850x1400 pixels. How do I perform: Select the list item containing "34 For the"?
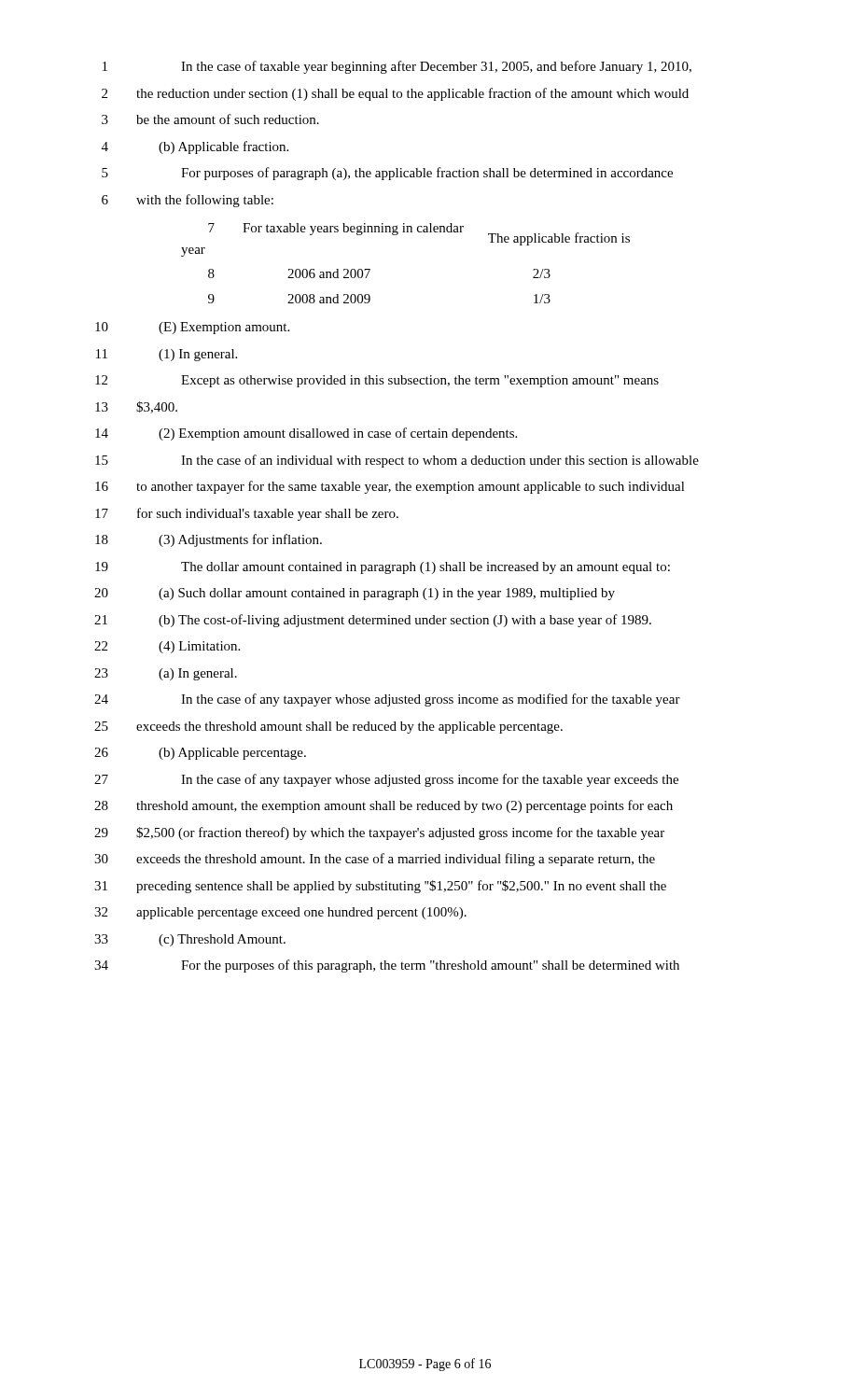tap(425, 965)
